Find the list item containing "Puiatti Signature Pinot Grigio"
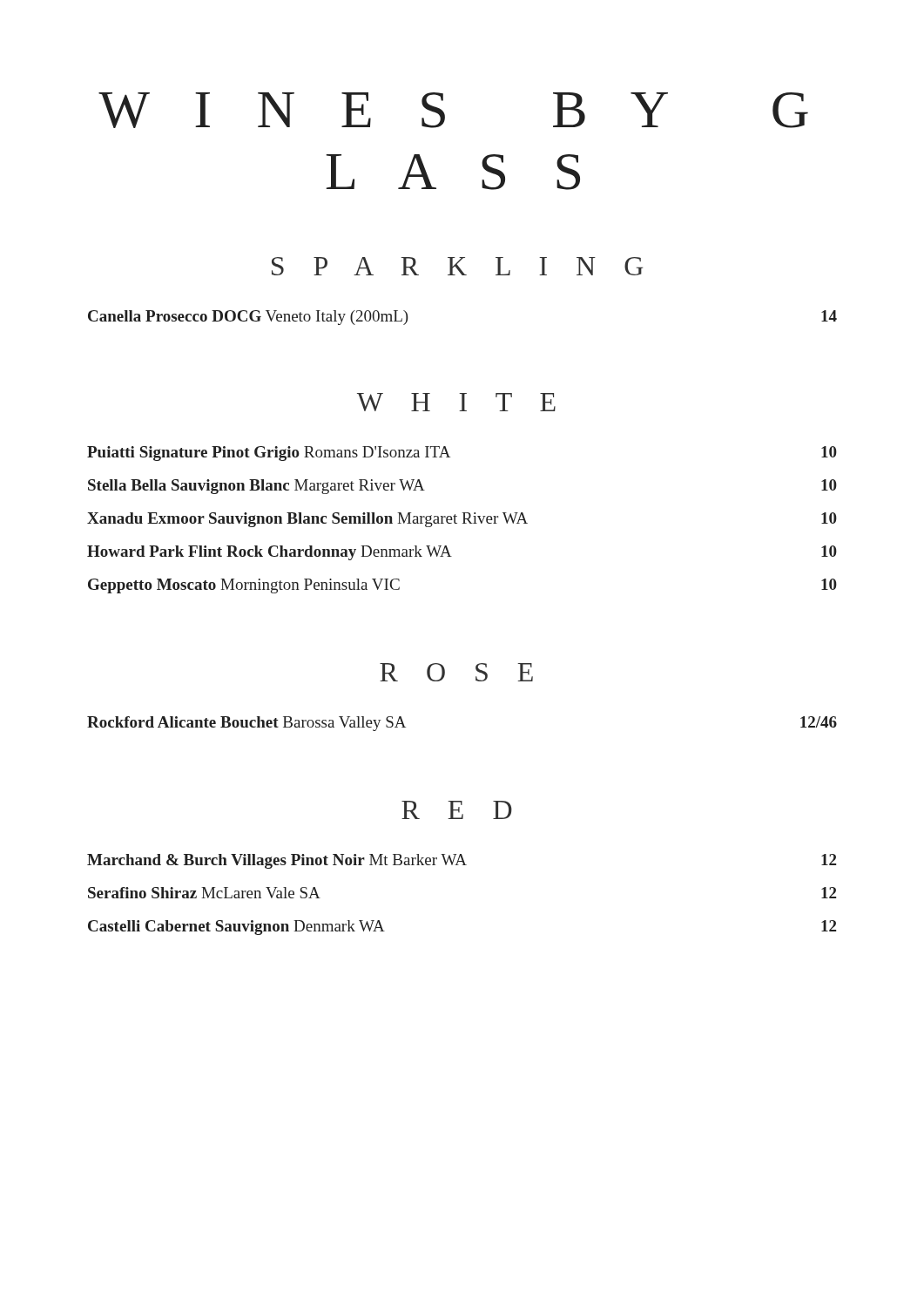 tap(263, 454)
